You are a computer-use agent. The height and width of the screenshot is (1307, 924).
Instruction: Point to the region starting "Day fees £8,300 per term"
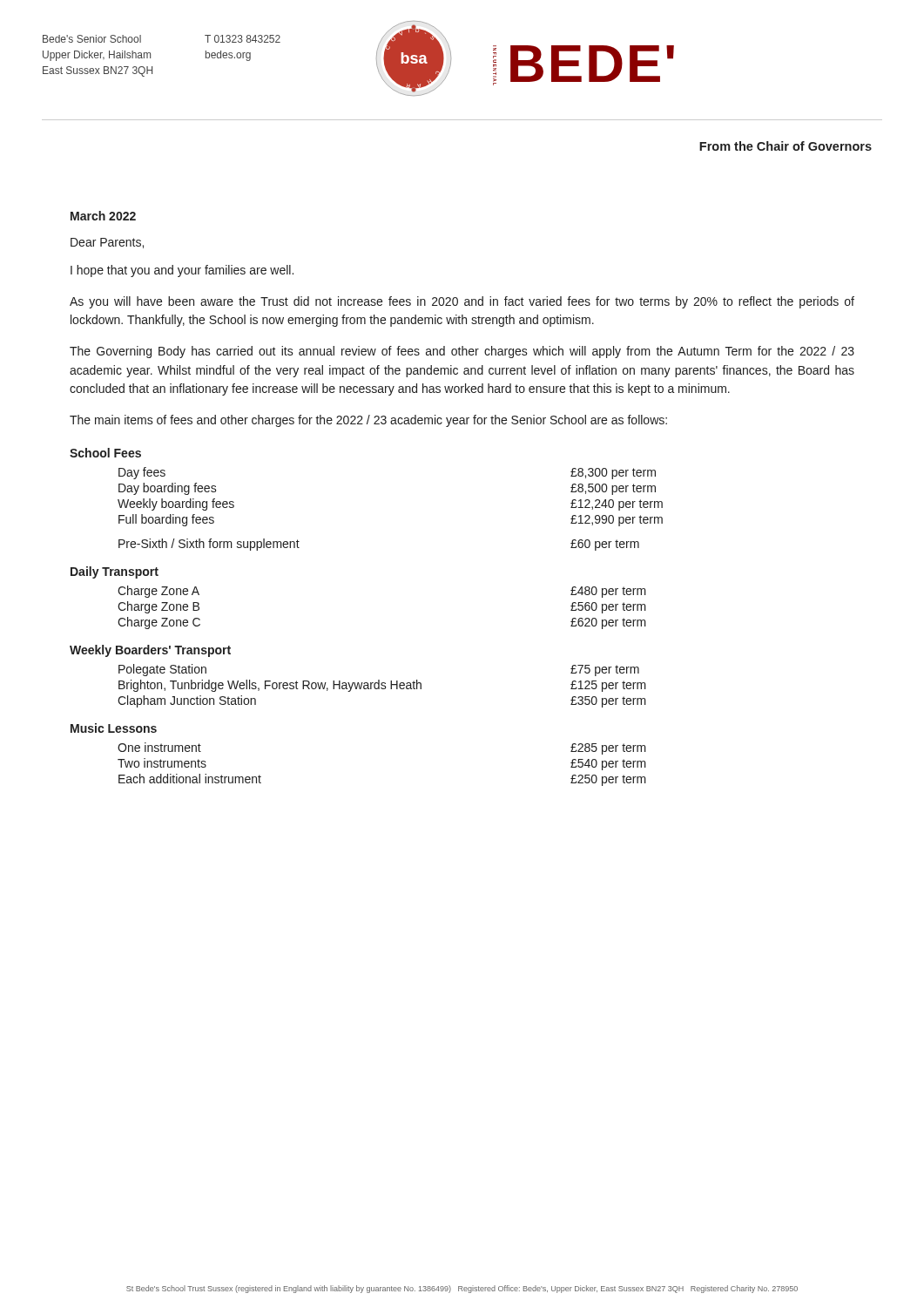click(x=148, y=473)
